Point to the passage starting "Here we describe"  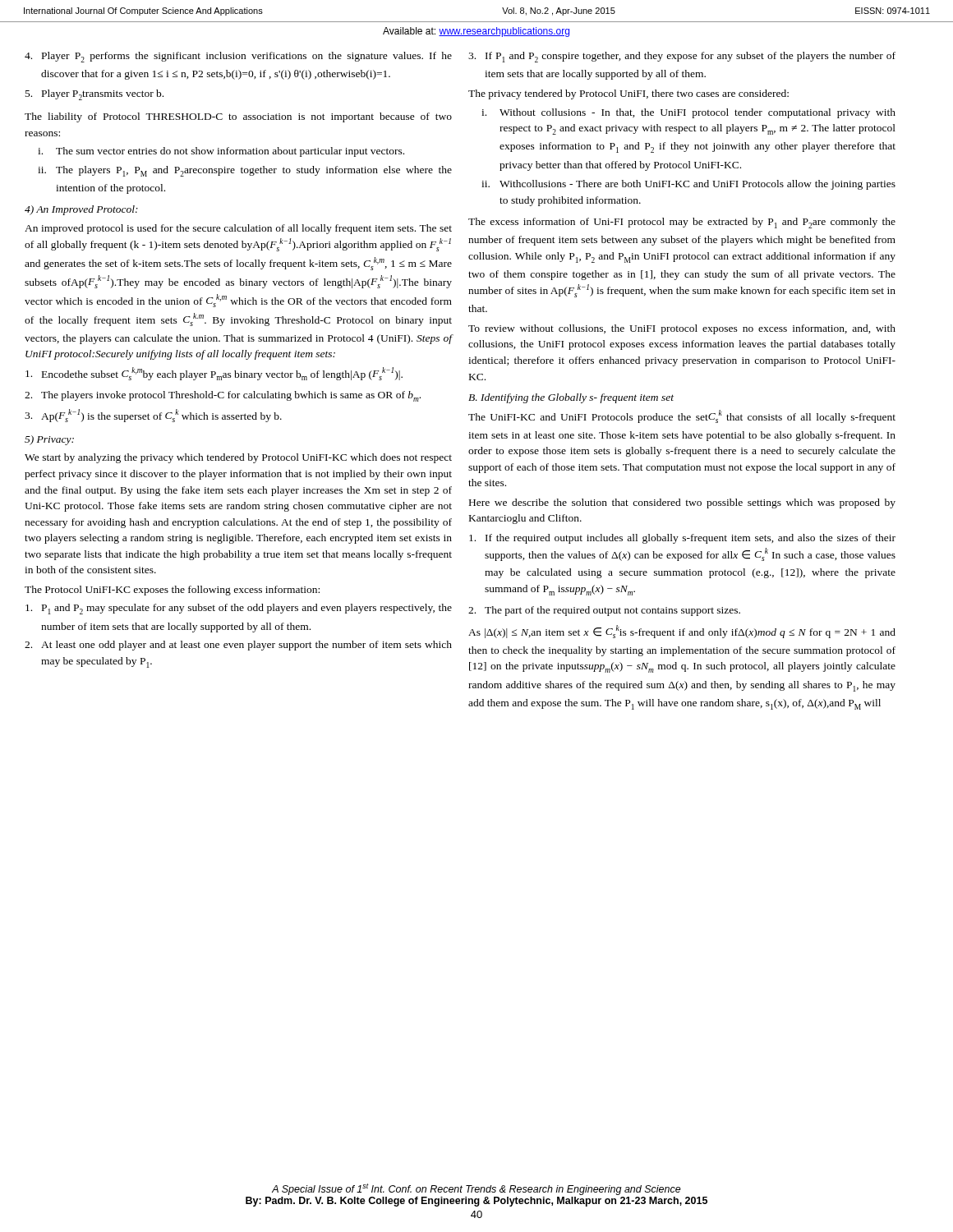tap(682, 510)
